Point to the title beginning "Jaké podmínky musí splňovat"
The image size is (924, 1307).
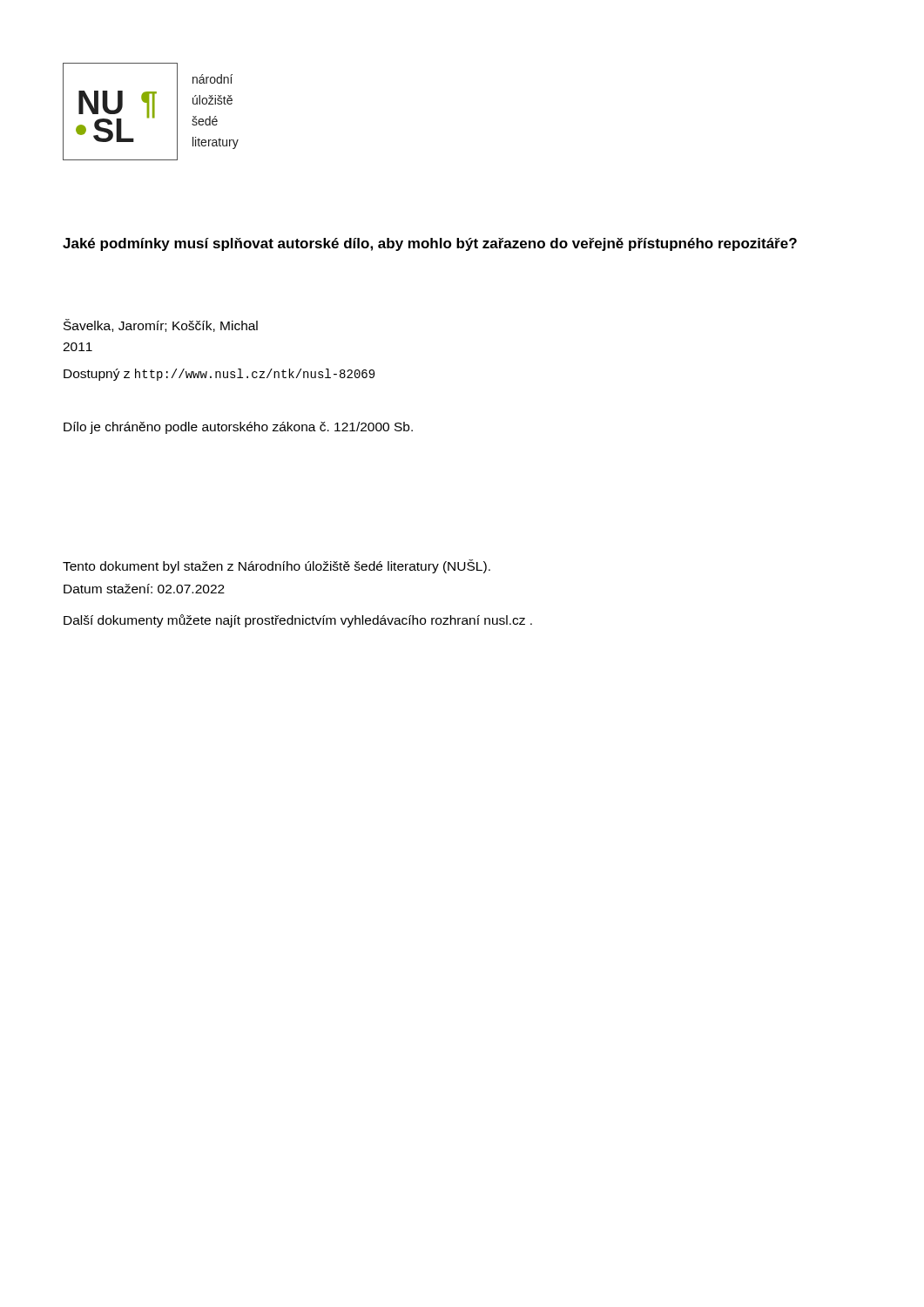pyautogui.click(x=462, y=244)
